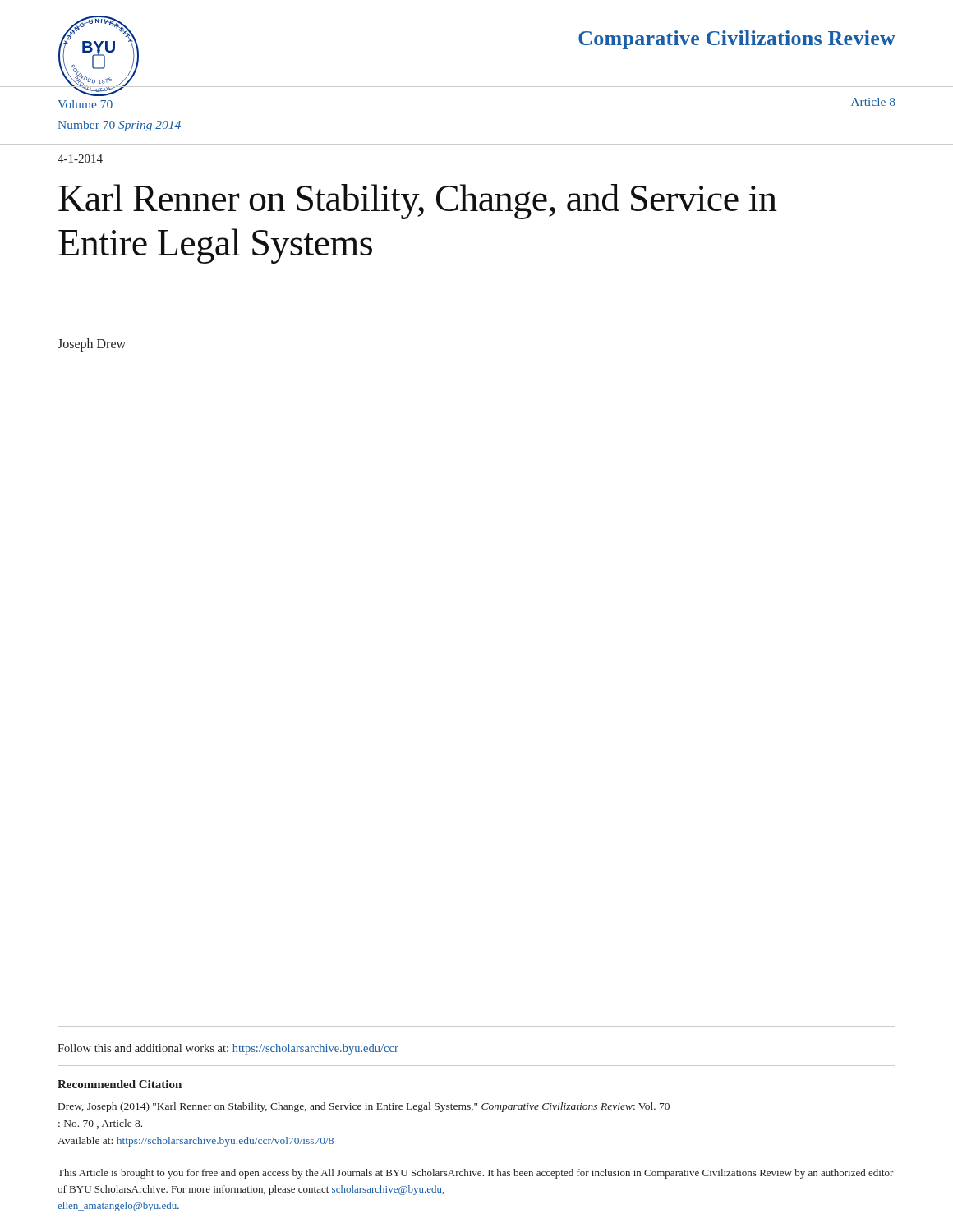Locate the text block with the text "This Article is brought to"
This screenshot has width=953, height=1232.
pos(476,1174)
